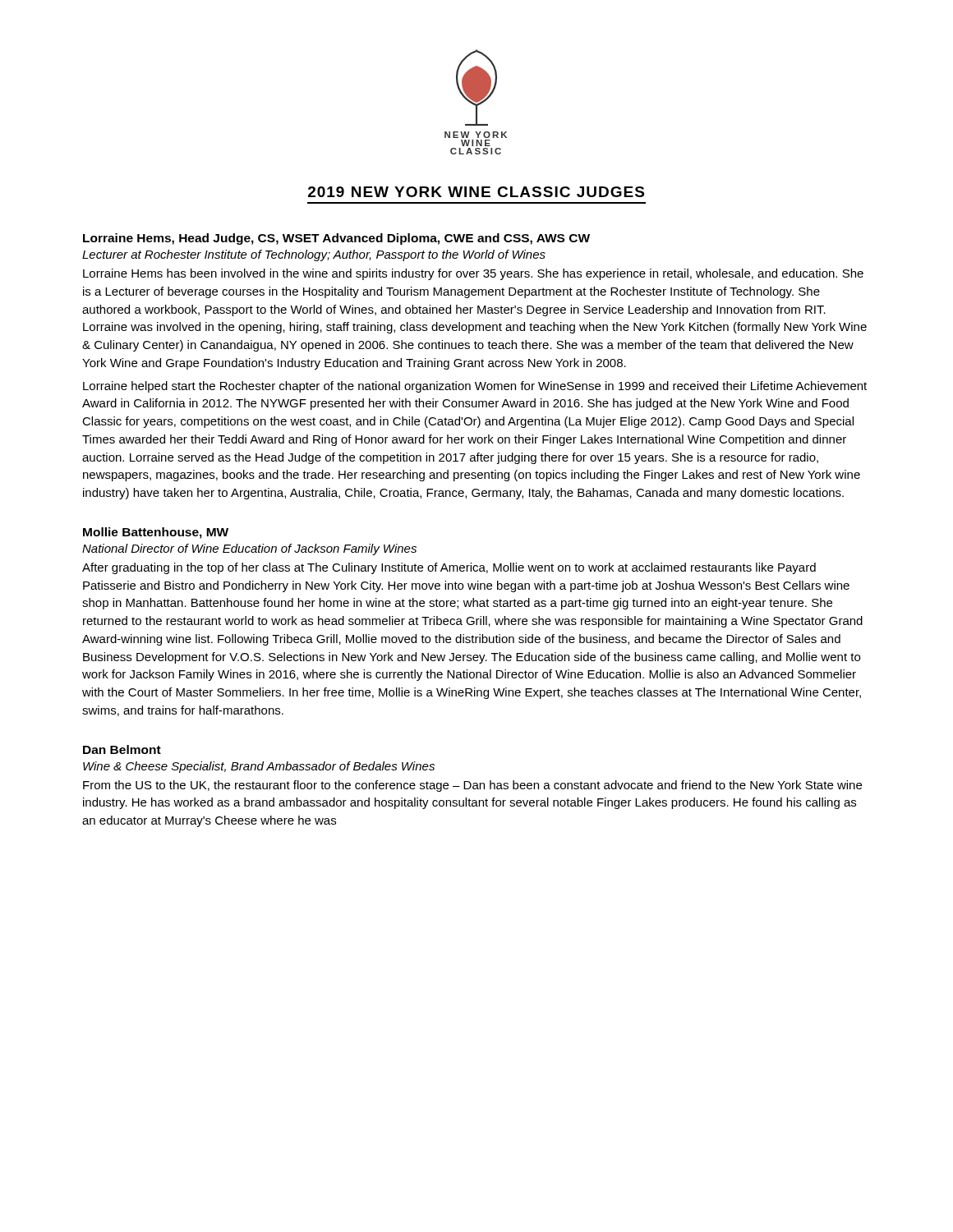Locate the title that opens with "2019 NEW YORK WINE"
This screenshot has height=1232, width=953.
[476, 192]
